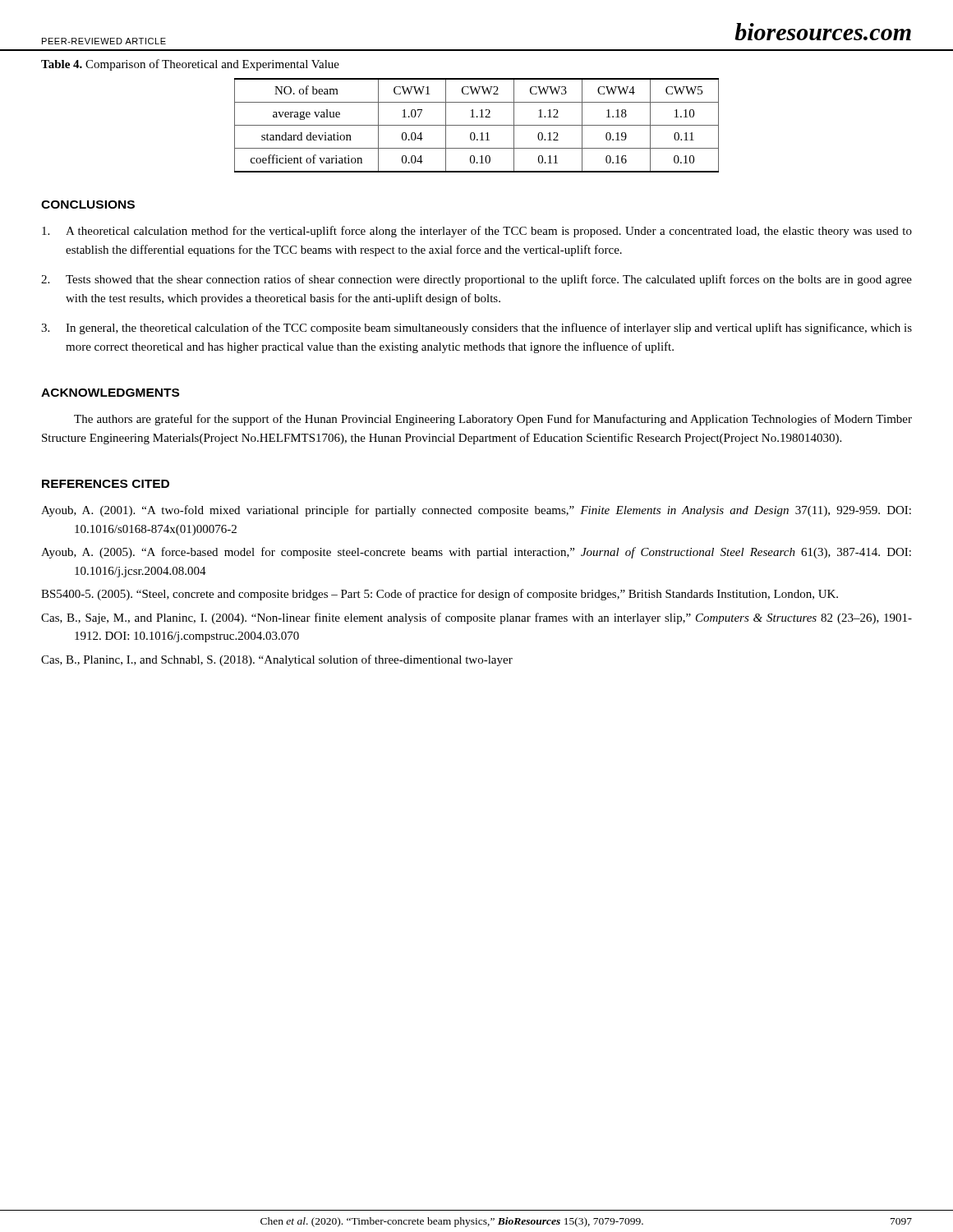Point to the element starting "Table 4. Comparison of"
This screenshot has height=1232, width=953.
[x=190, y=64]
